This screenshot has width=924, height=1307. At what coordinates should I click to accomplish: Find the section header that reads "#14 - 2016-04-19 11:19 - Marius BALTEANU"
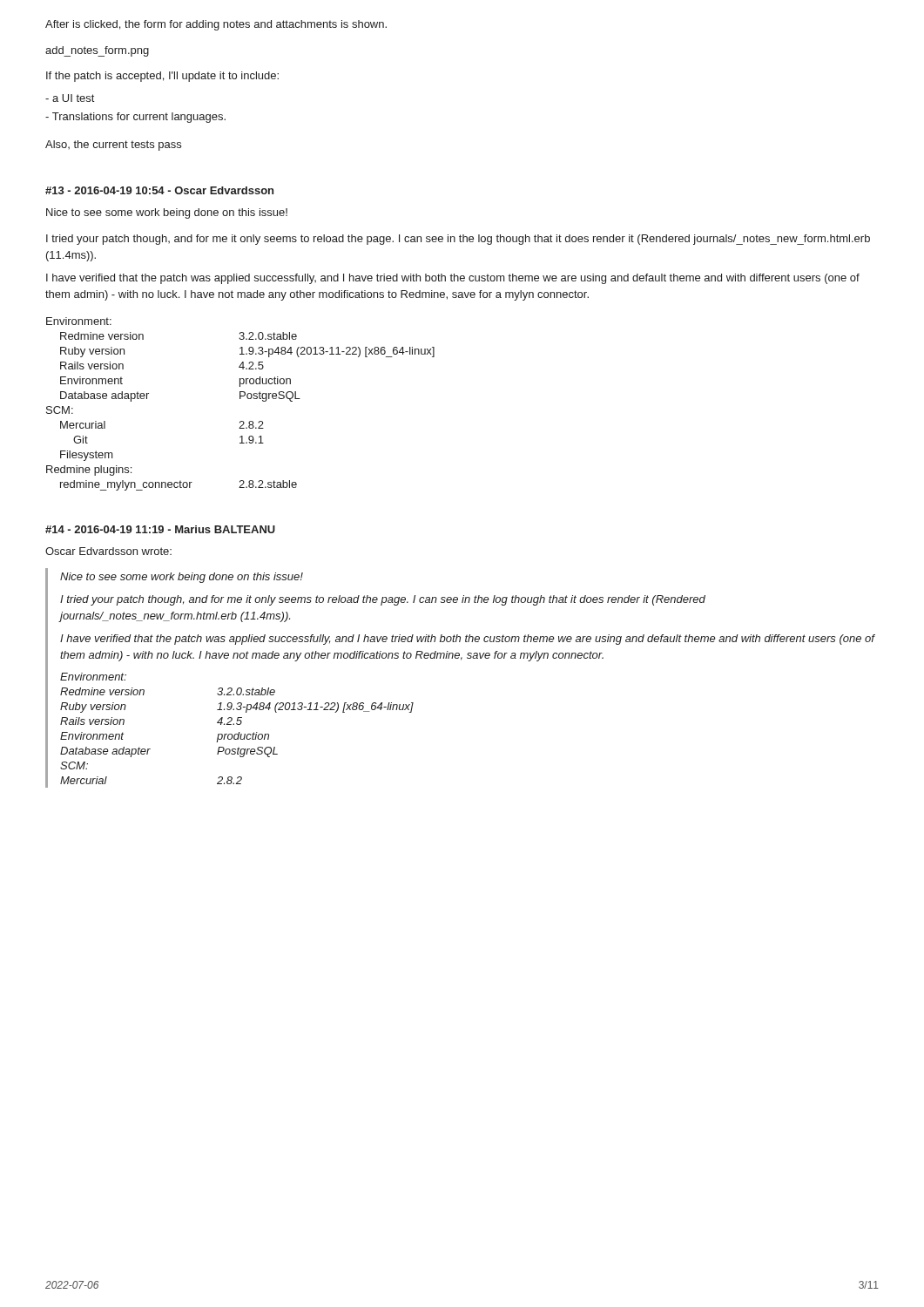(x=160, y=529)
